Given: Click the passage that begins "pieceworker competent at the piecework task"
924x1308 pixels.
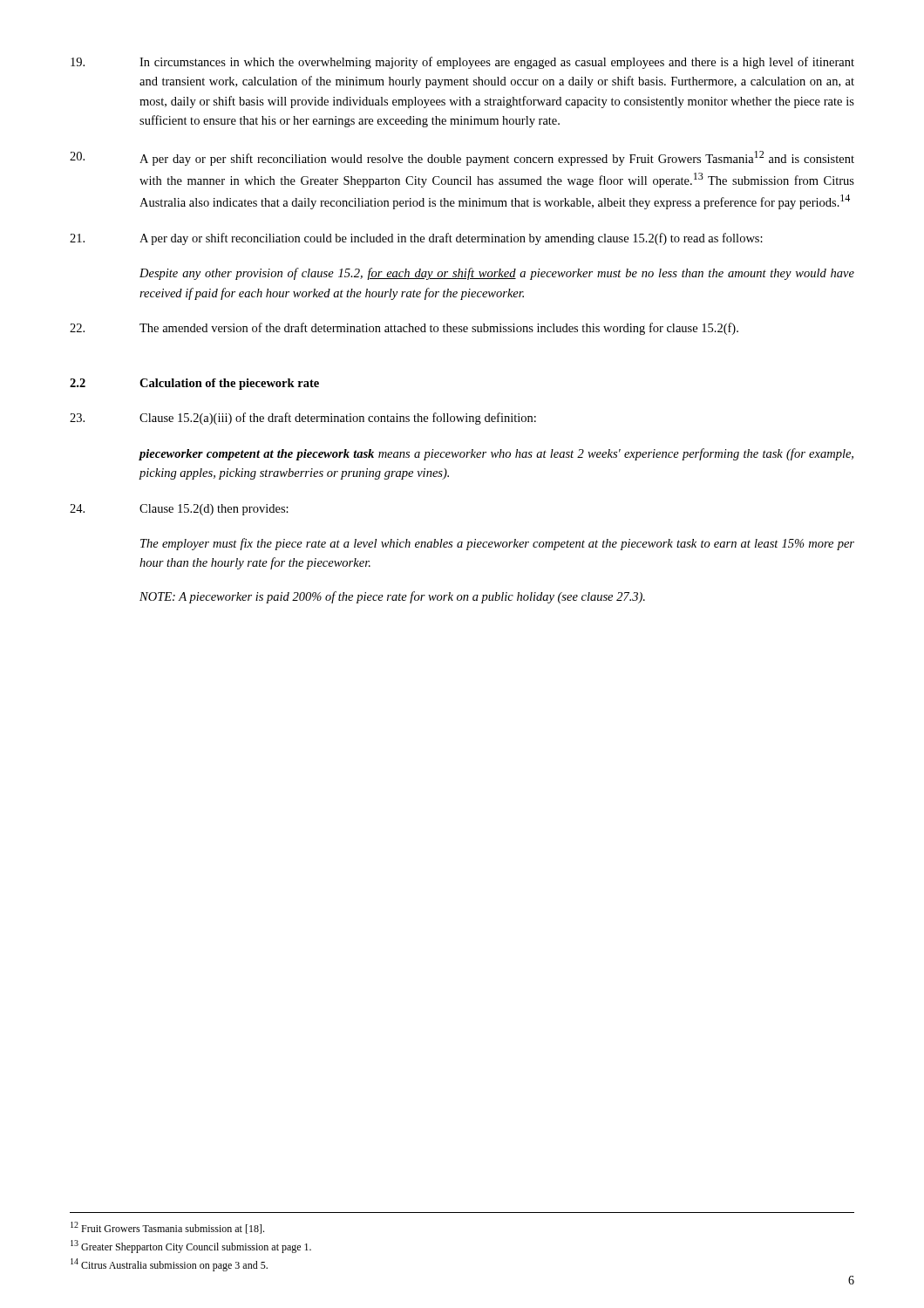Looking at the screenshot, I should coord(497,463).
